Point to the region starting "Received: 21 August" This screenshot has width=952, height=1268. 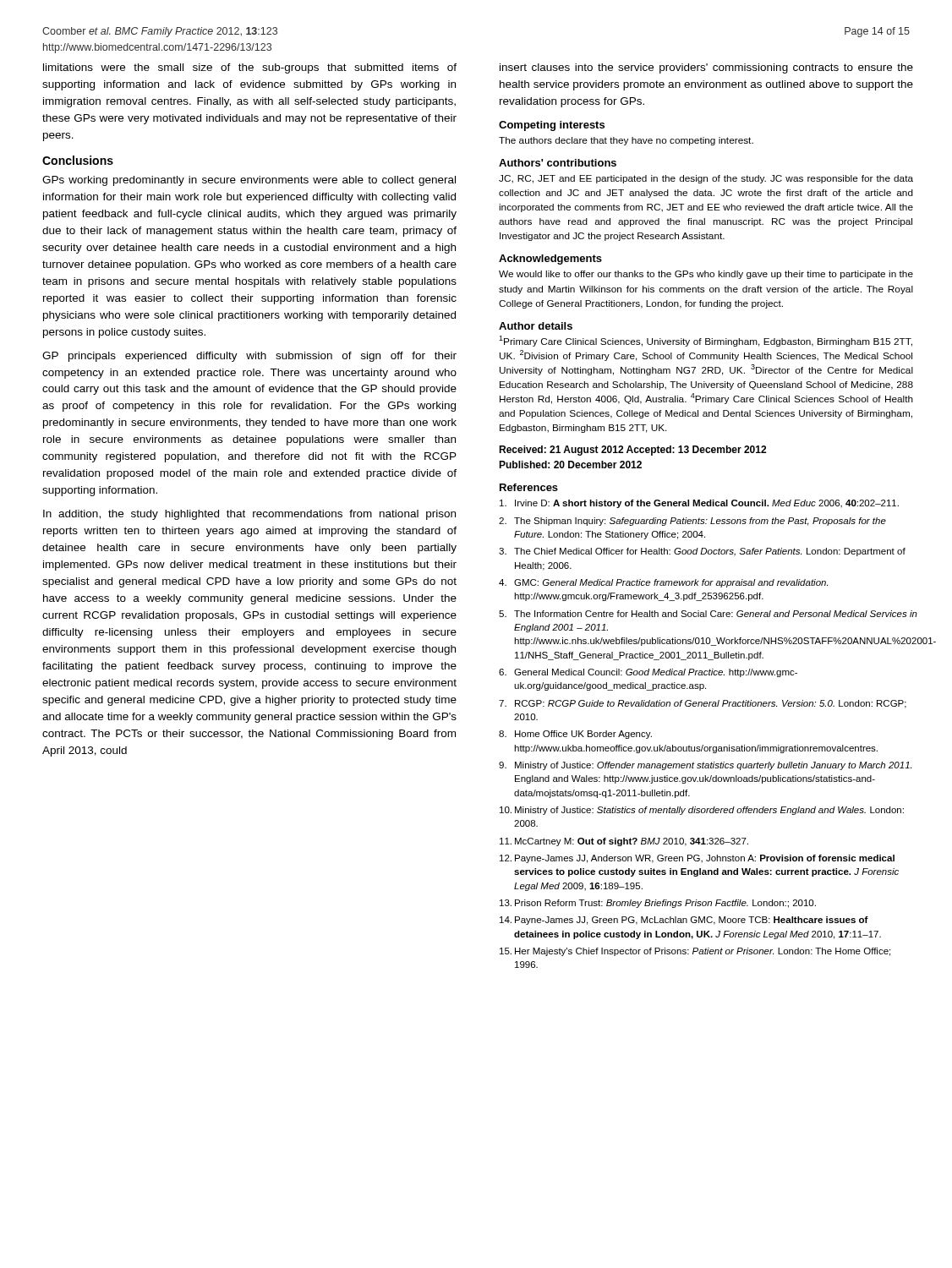click(633, 458)
